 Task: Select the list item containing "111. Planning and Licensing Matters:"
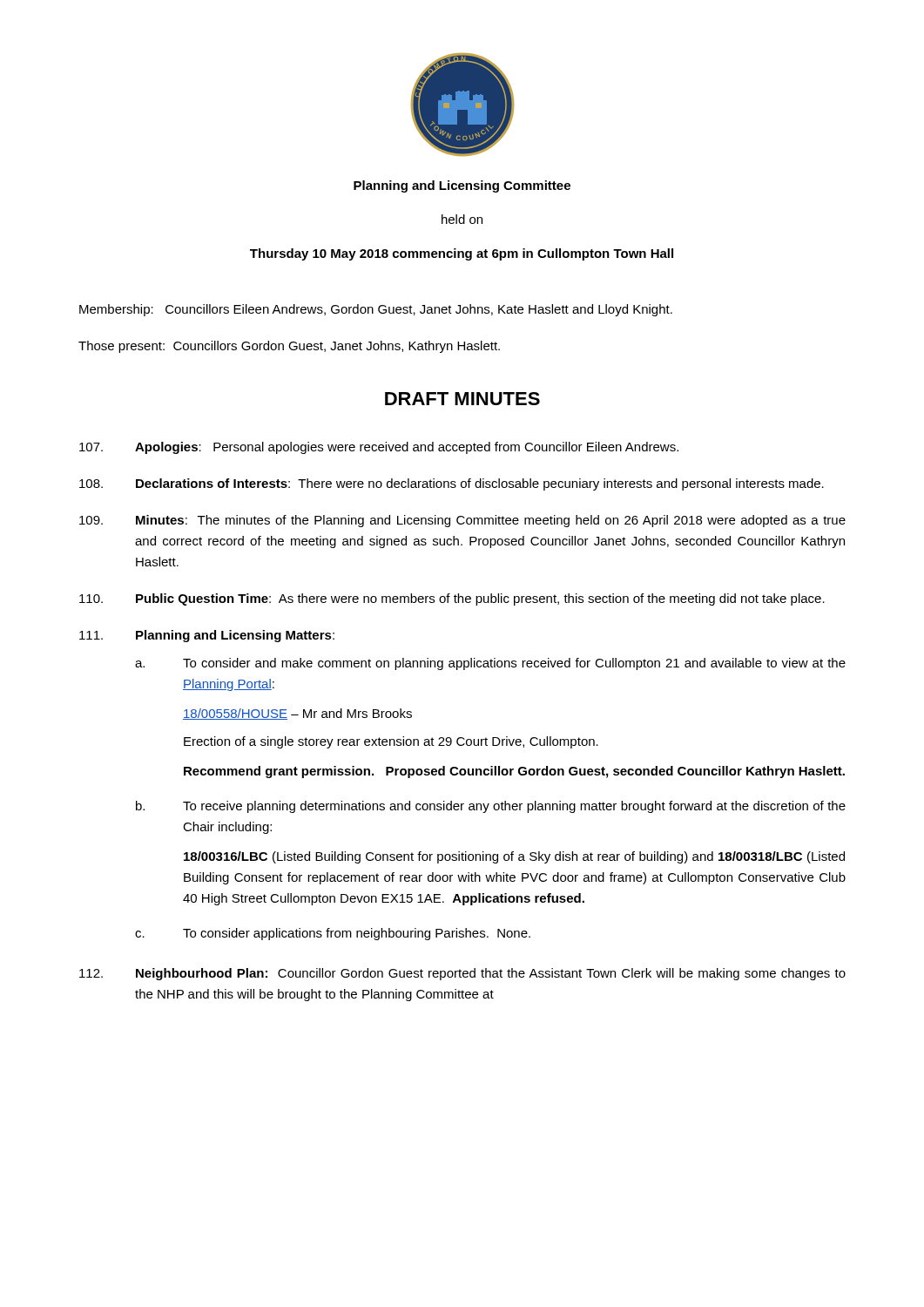click(207, 636)
